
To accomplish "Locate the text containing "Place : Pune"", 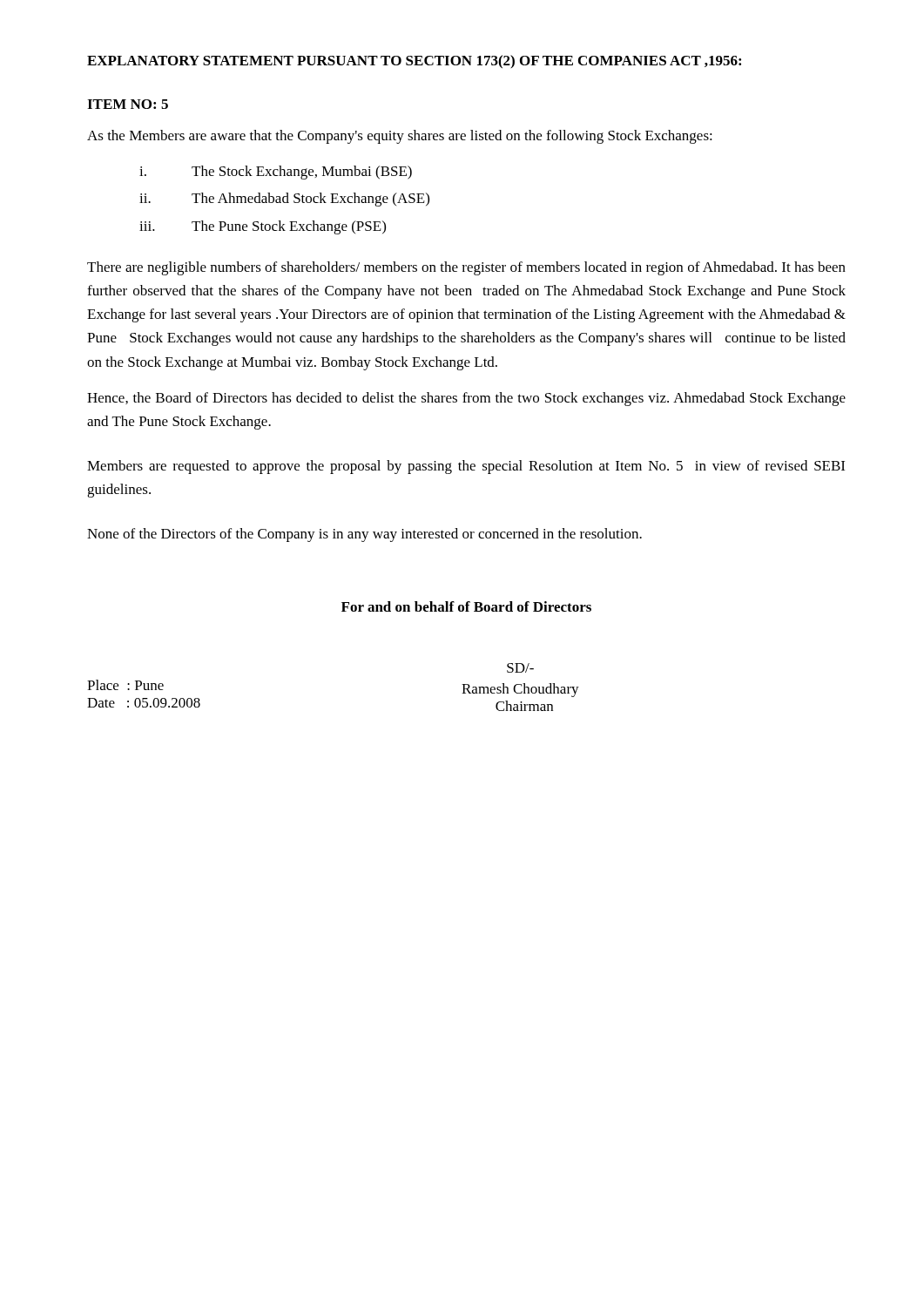I will click(126, 685).
